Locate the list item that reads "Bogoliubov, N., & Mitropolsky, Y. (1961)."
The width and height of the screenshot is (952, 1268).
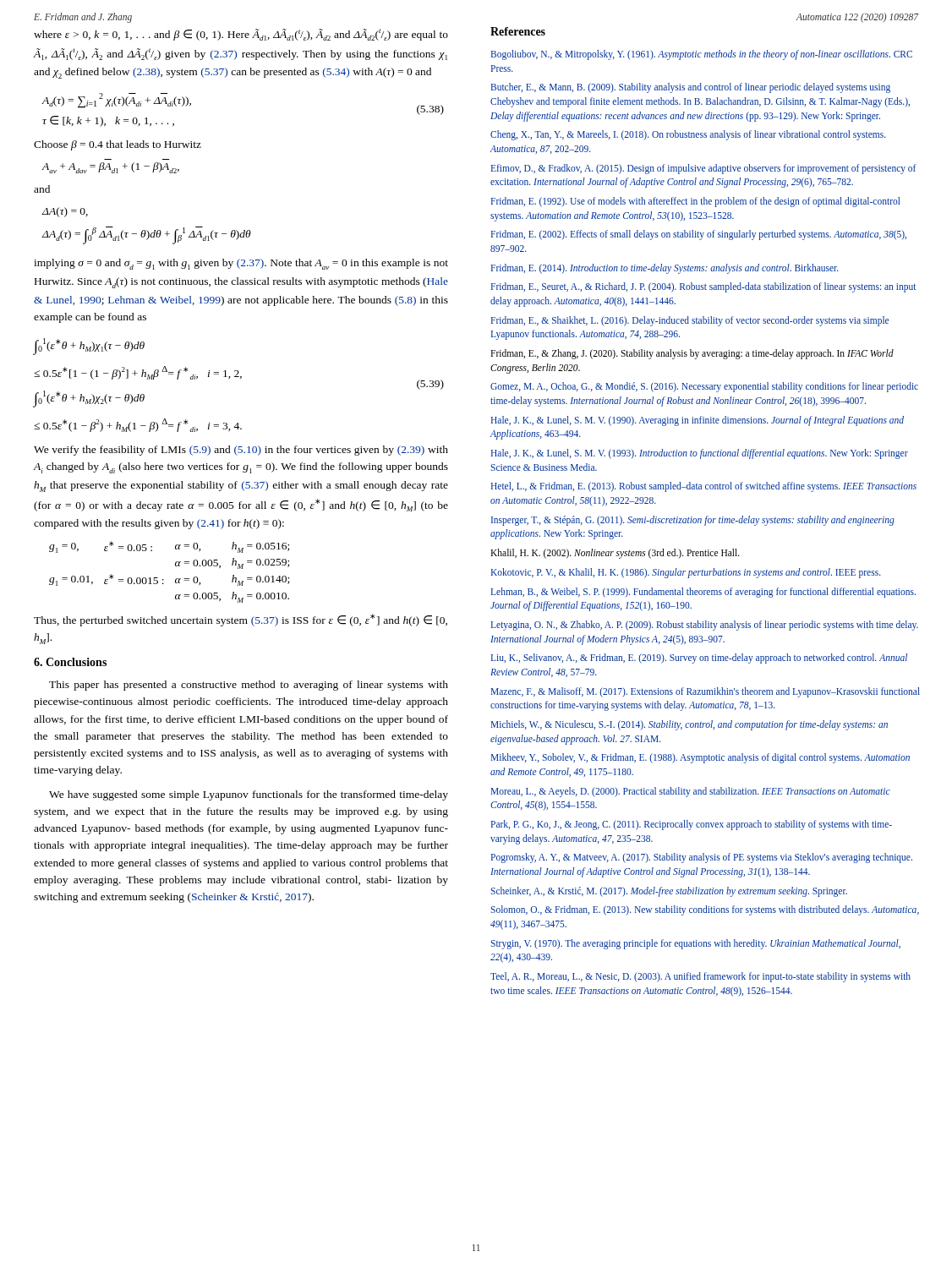click(702, 61)
